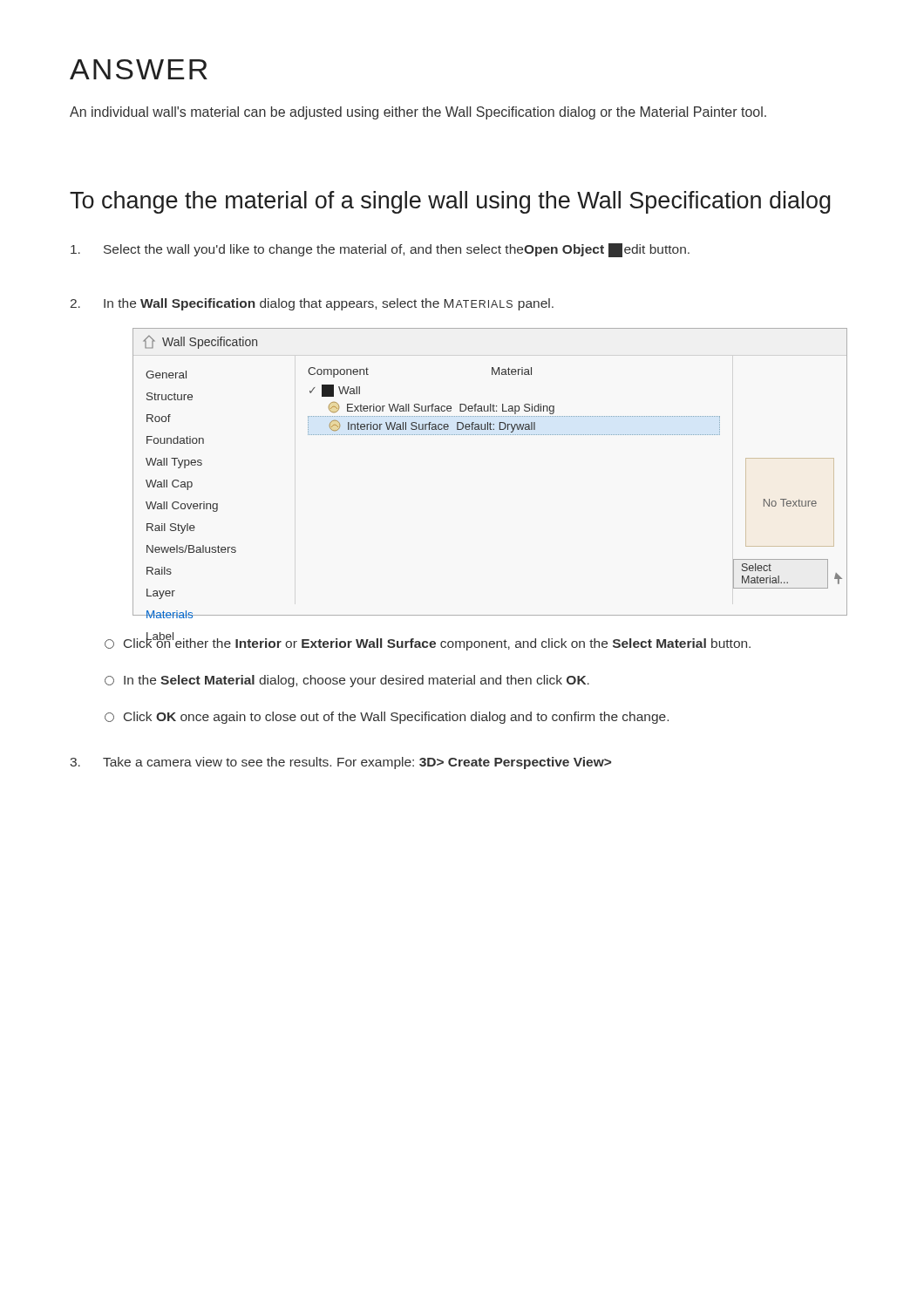Locate the block starting "An individual wall's material"
The height and width of the screenshot is (1308, 924).
point(419,112)
